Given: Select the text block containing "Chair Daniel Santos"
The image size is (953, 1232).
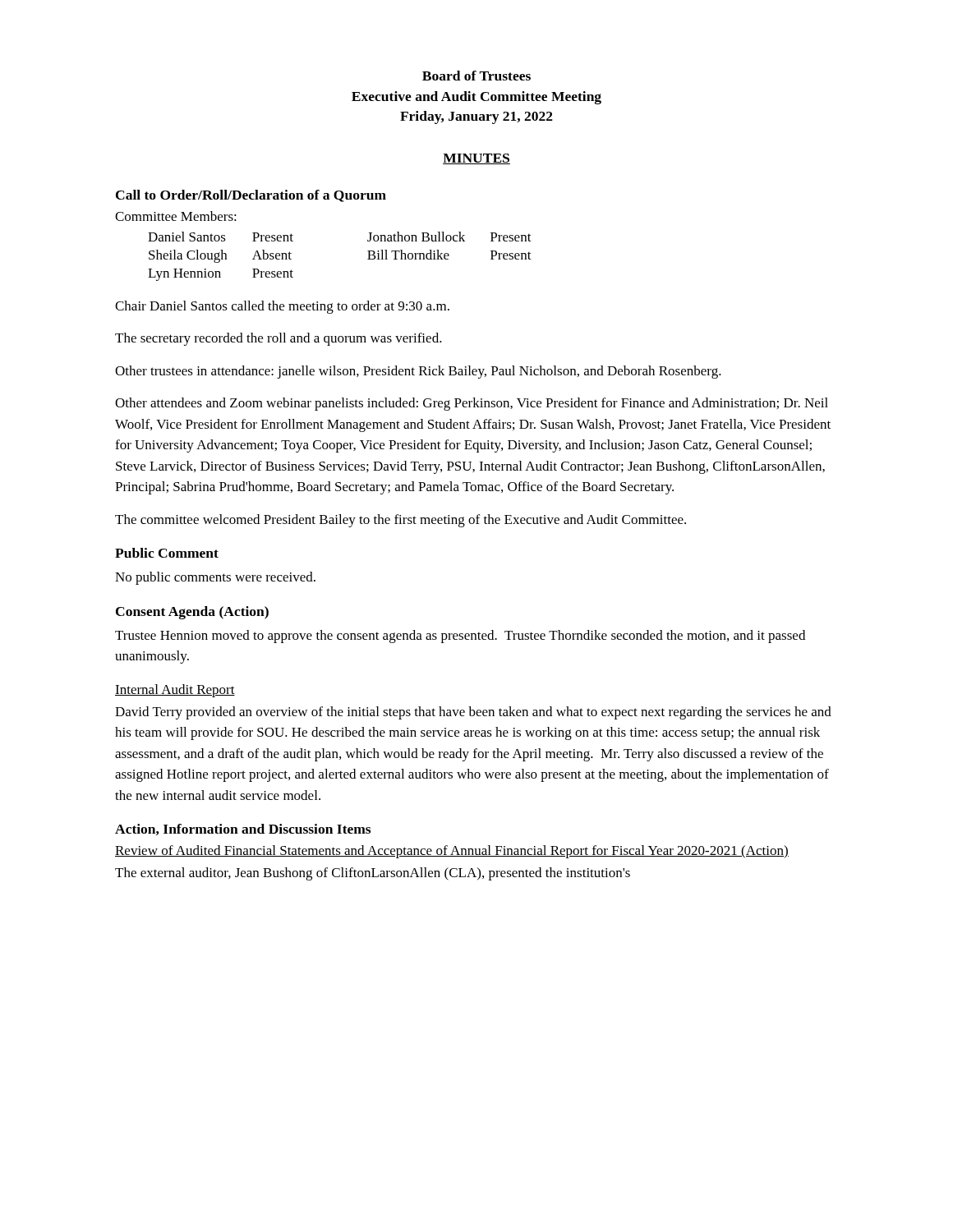Looking at the screenshot, I should (283, 306).
